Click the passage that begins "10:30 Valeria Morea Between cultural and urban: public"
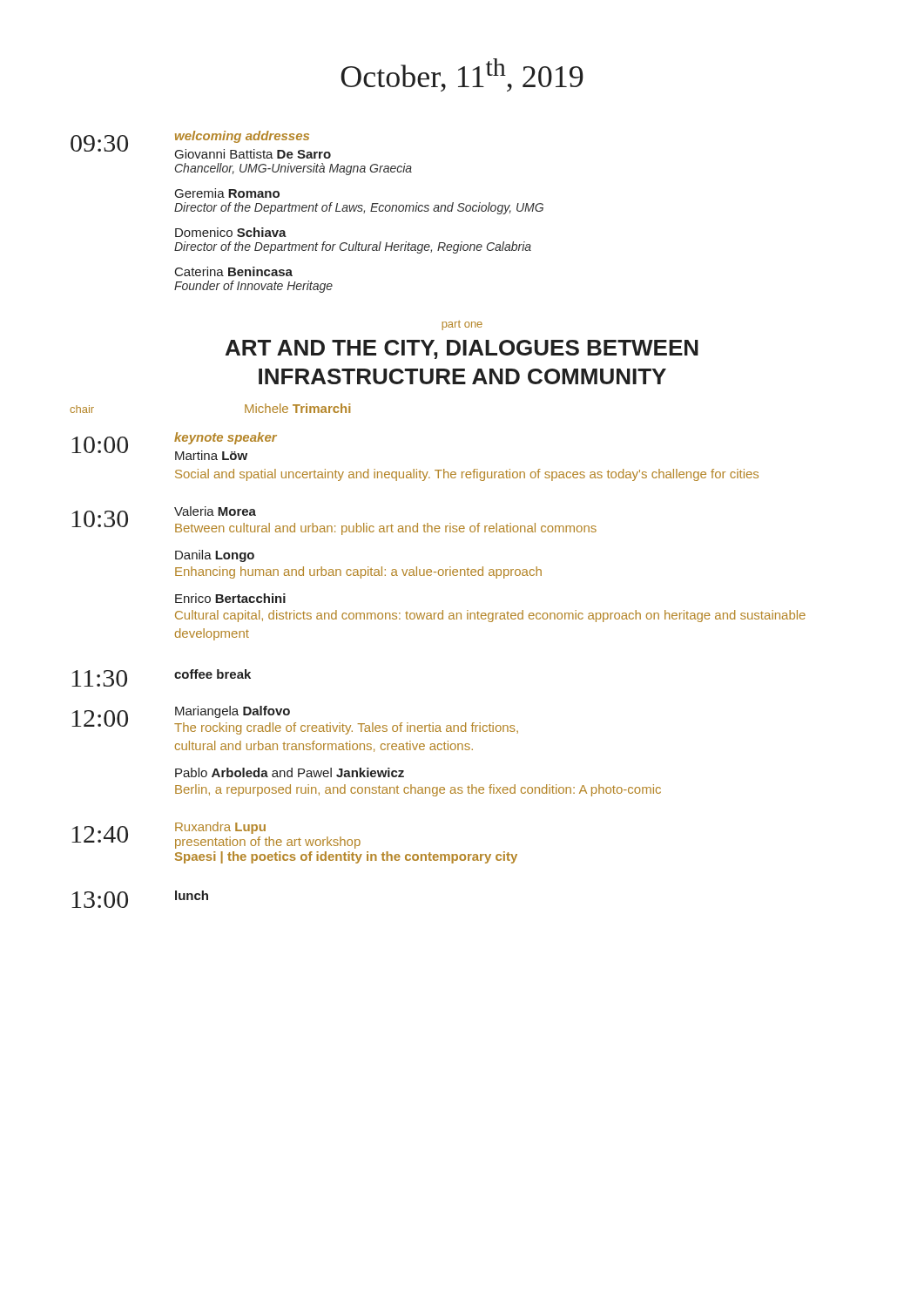924x1307 pixels. 462,577
